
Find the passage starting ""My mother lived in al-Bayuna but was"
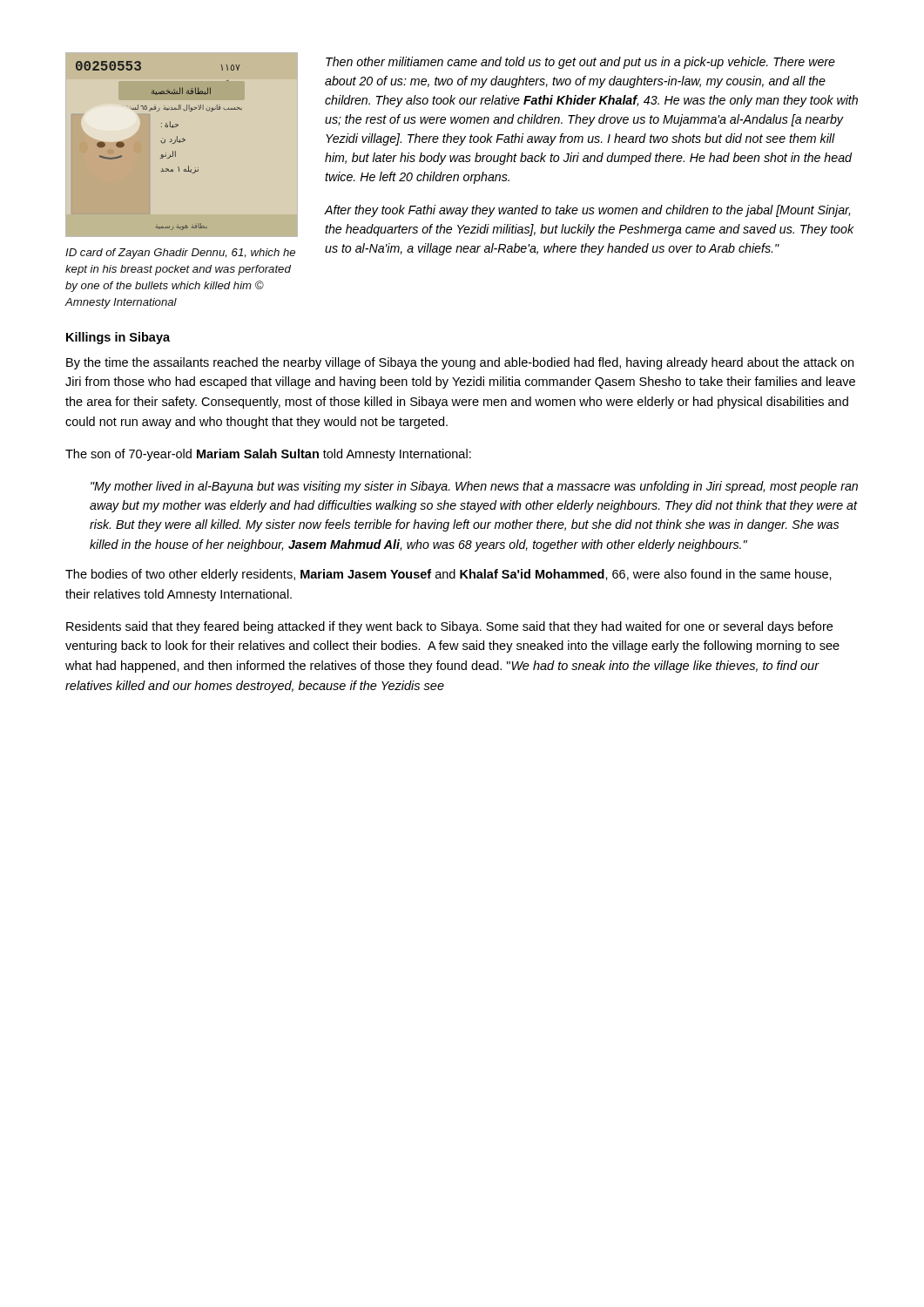click(x=474, y=515)
